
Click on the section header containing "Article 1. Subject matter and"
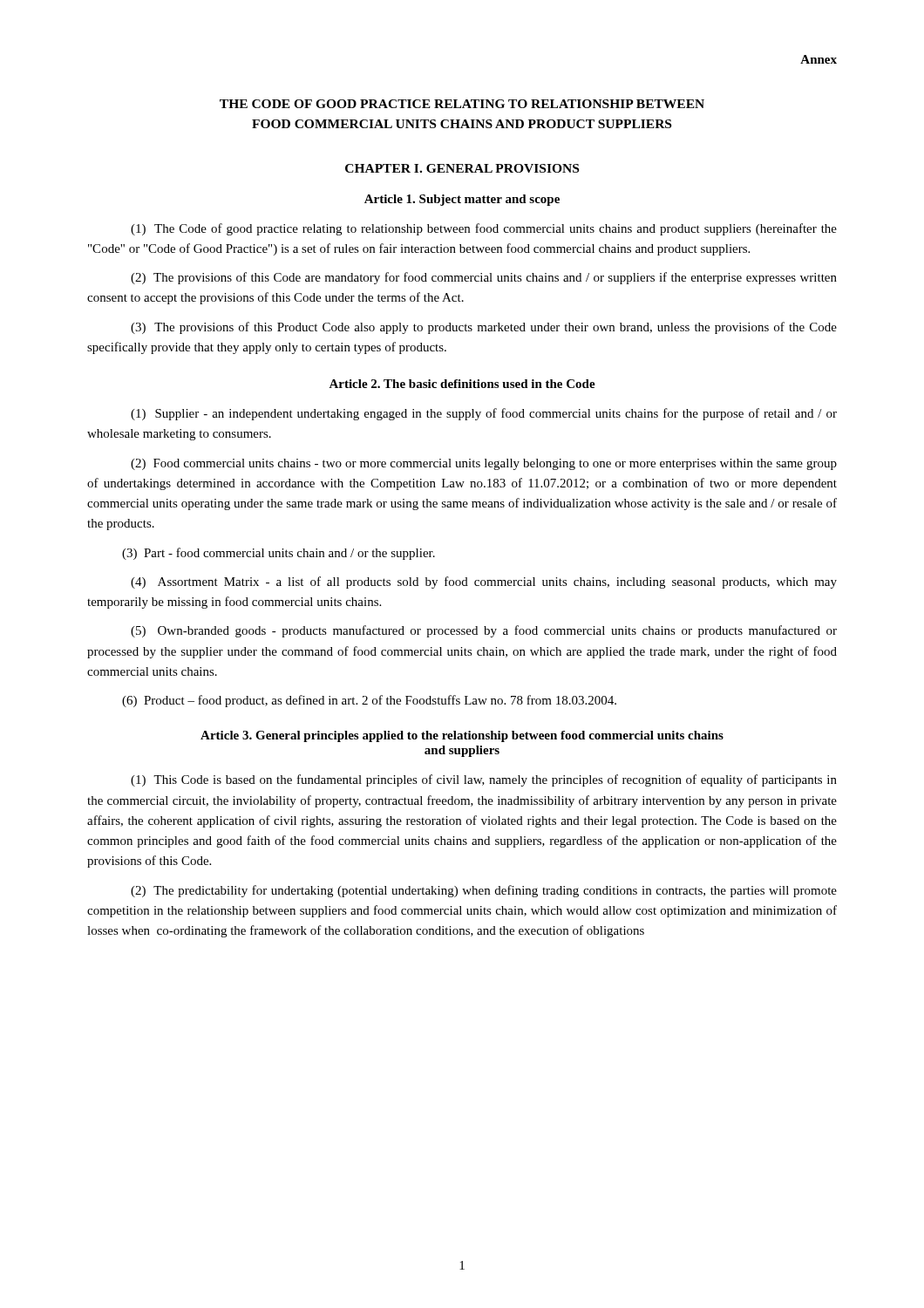tap(462, 198)
